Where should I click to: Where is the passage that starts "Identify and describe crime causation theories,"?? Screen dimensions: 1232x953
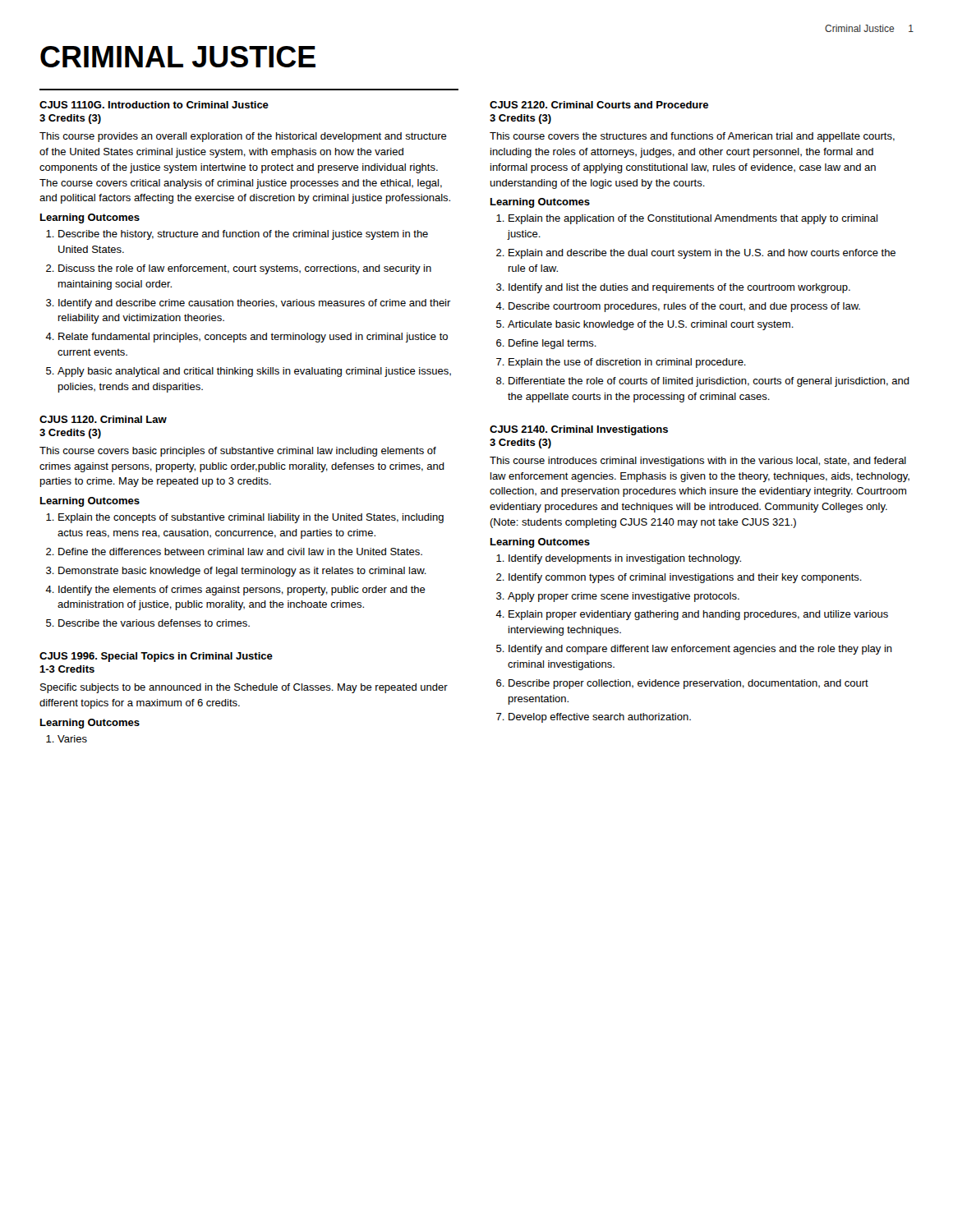coord(254,310)
